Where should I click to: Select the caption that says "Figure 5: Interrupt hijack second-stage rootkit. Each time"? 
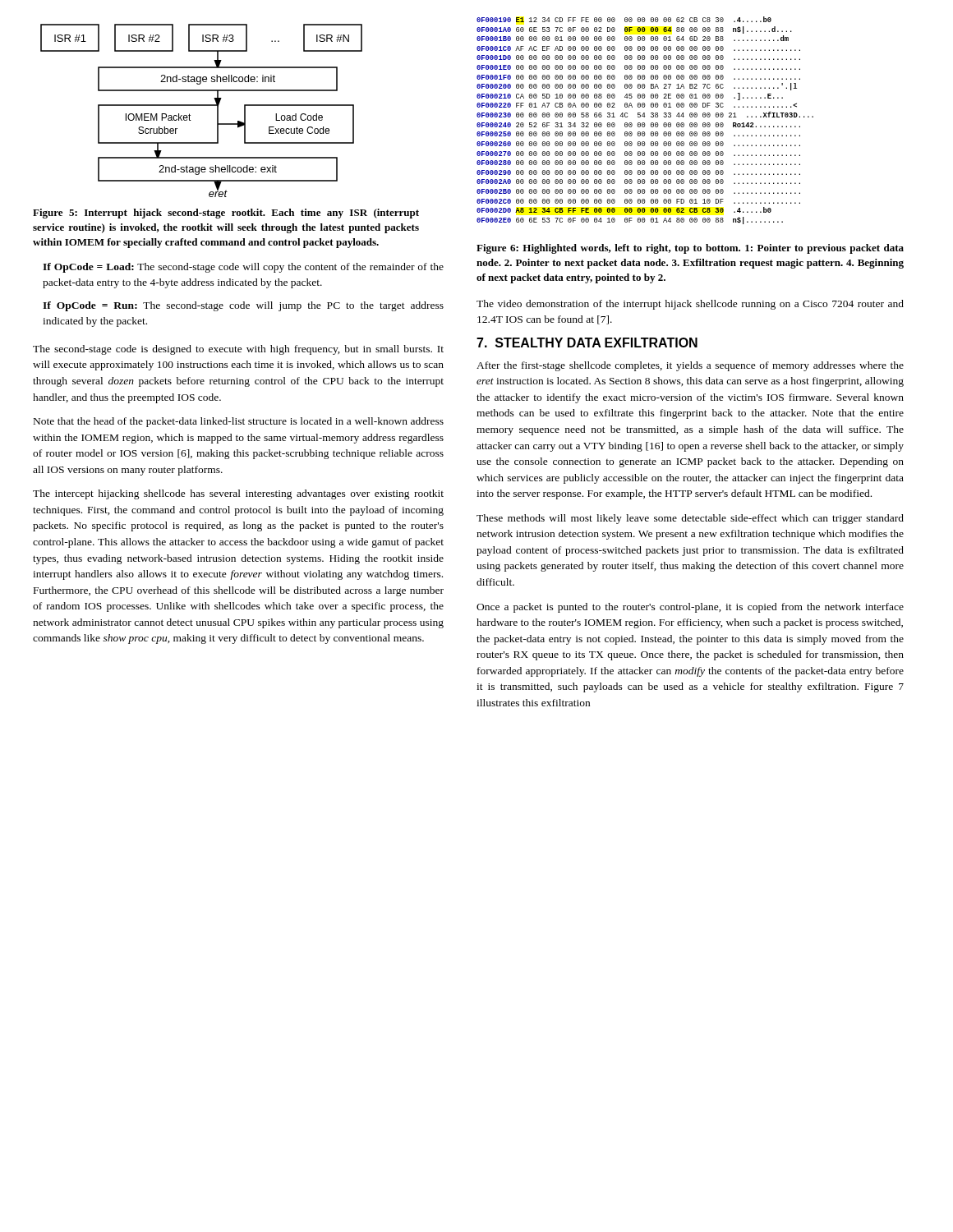(226, 227)
